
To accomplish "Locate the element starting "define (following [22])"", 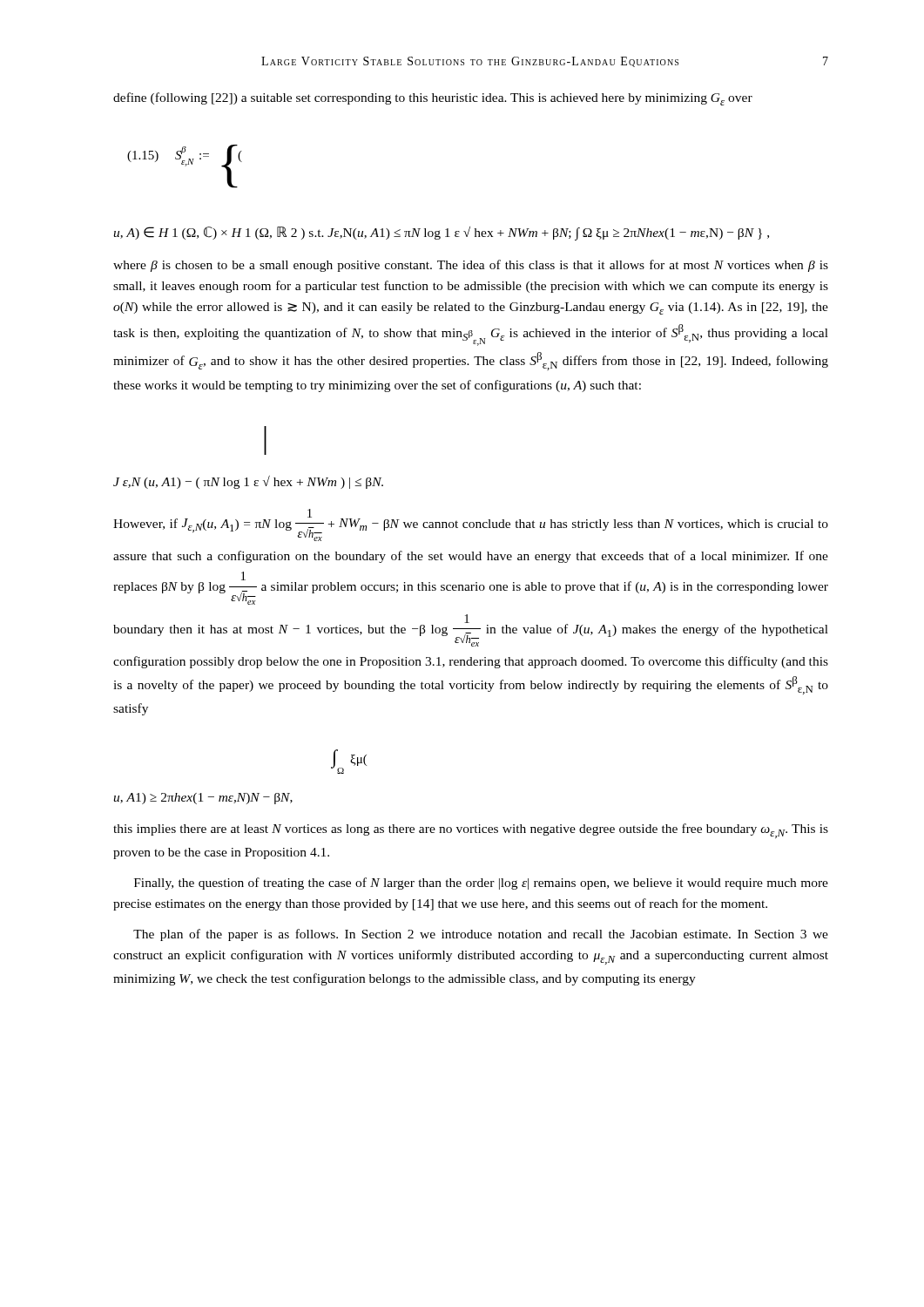I will click(x=471, y=99).
